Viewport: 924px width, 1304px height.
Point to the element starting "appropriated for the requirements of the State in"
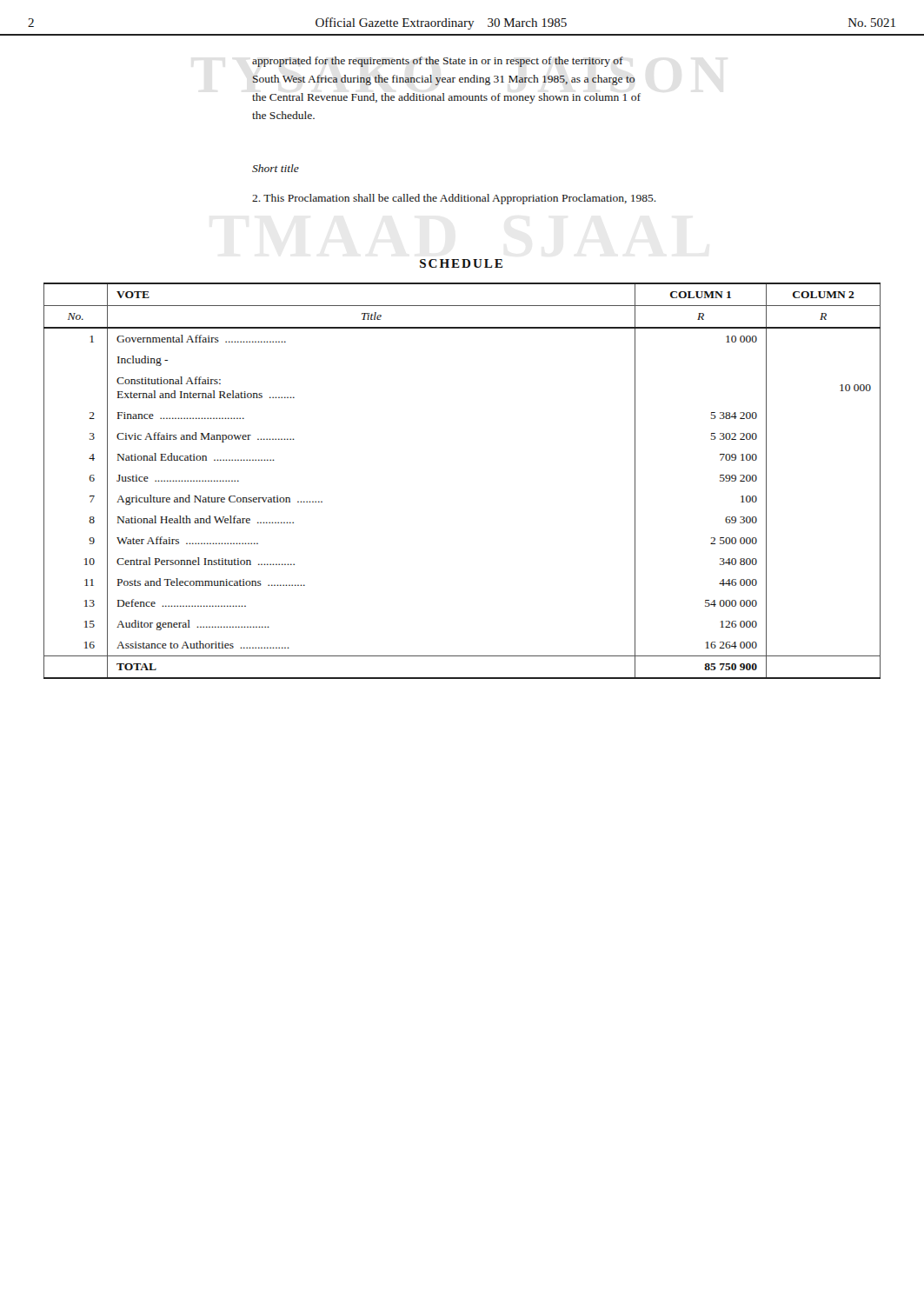(x=446, y=88)
